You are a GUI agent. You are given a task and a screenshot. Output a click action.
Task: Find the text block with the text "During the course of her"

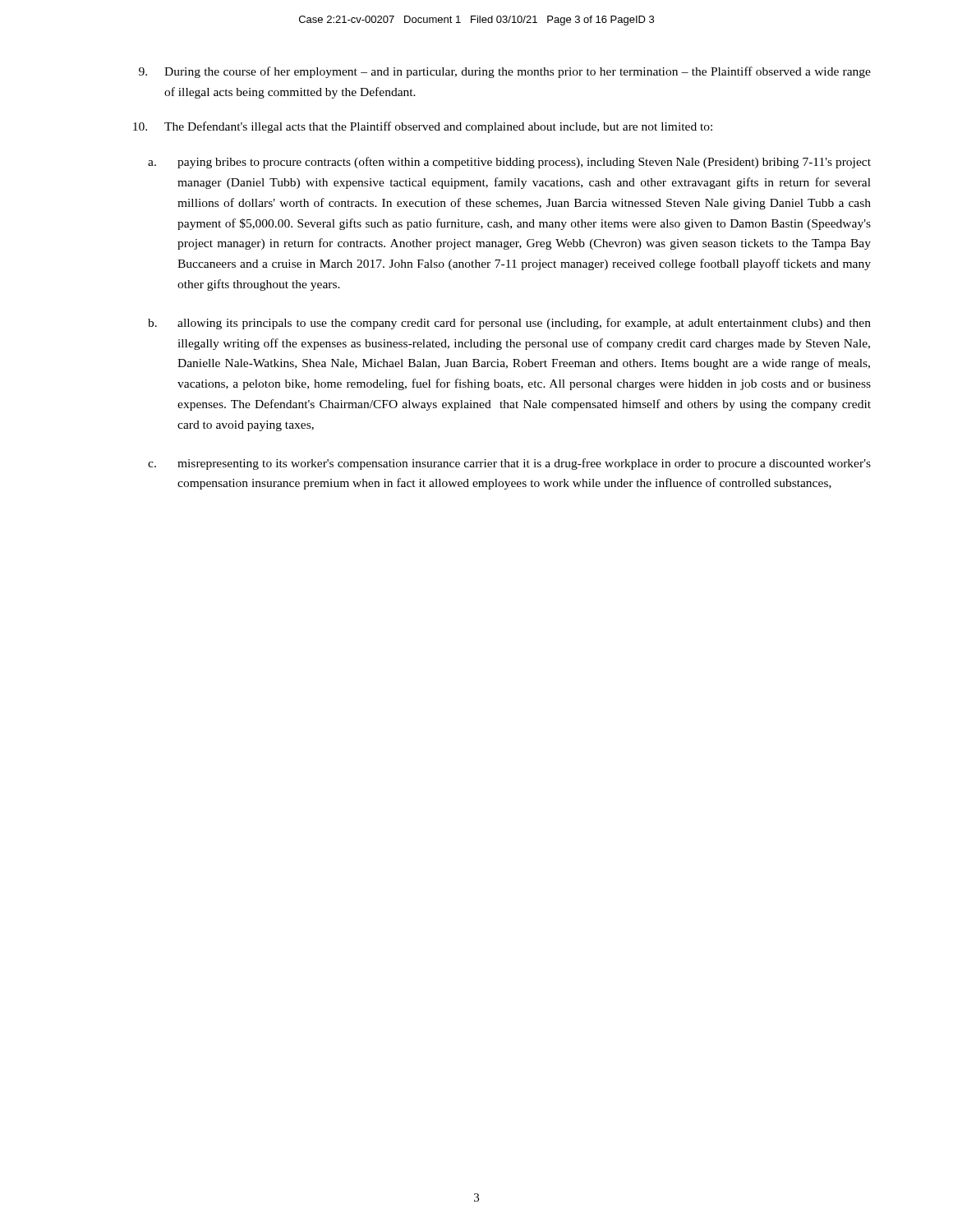point(476,82)
